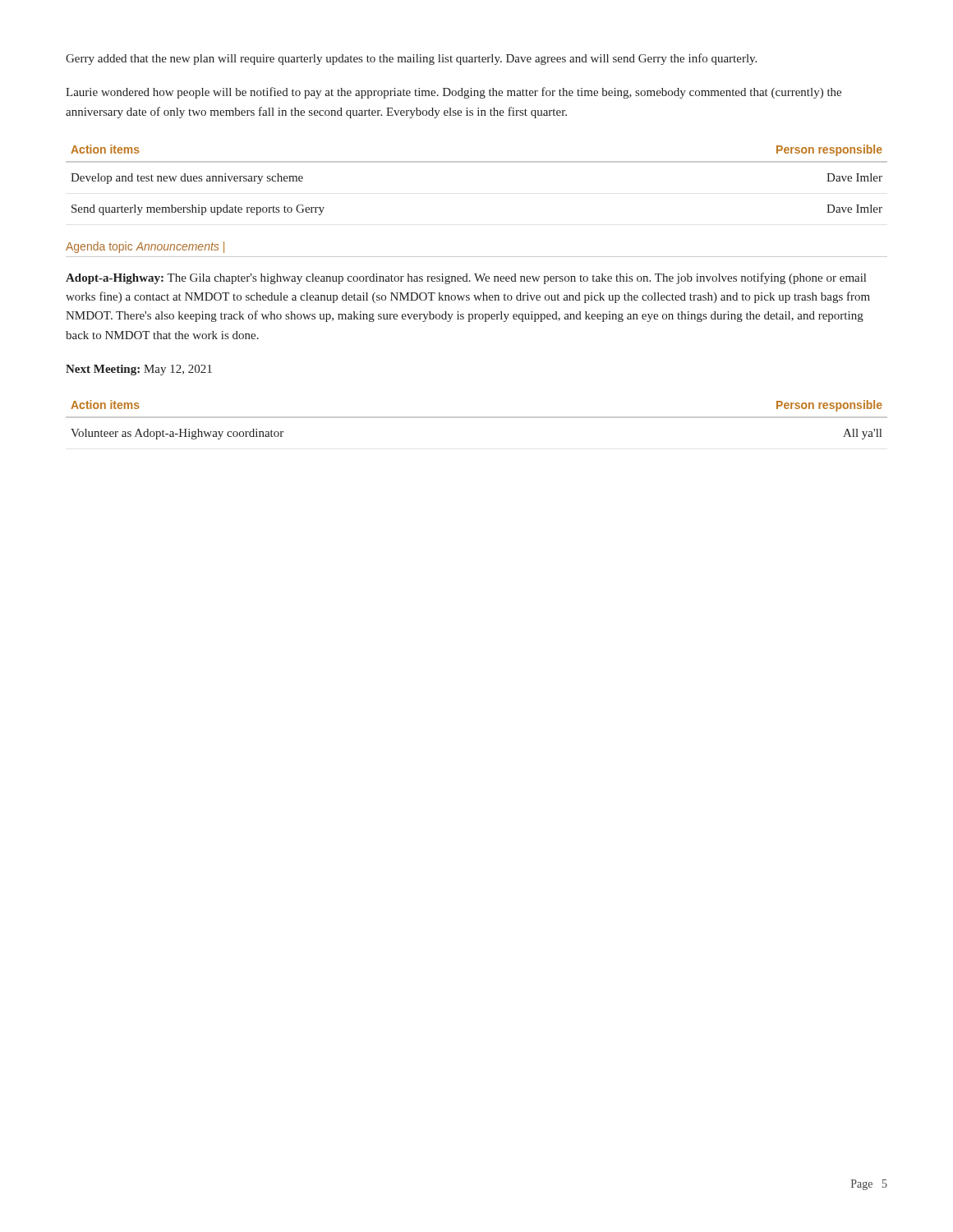Screen dimensions: 1232x953
Task: Click where it says "Next Meeting: May 12, 2021"
Action: [139, 369]
